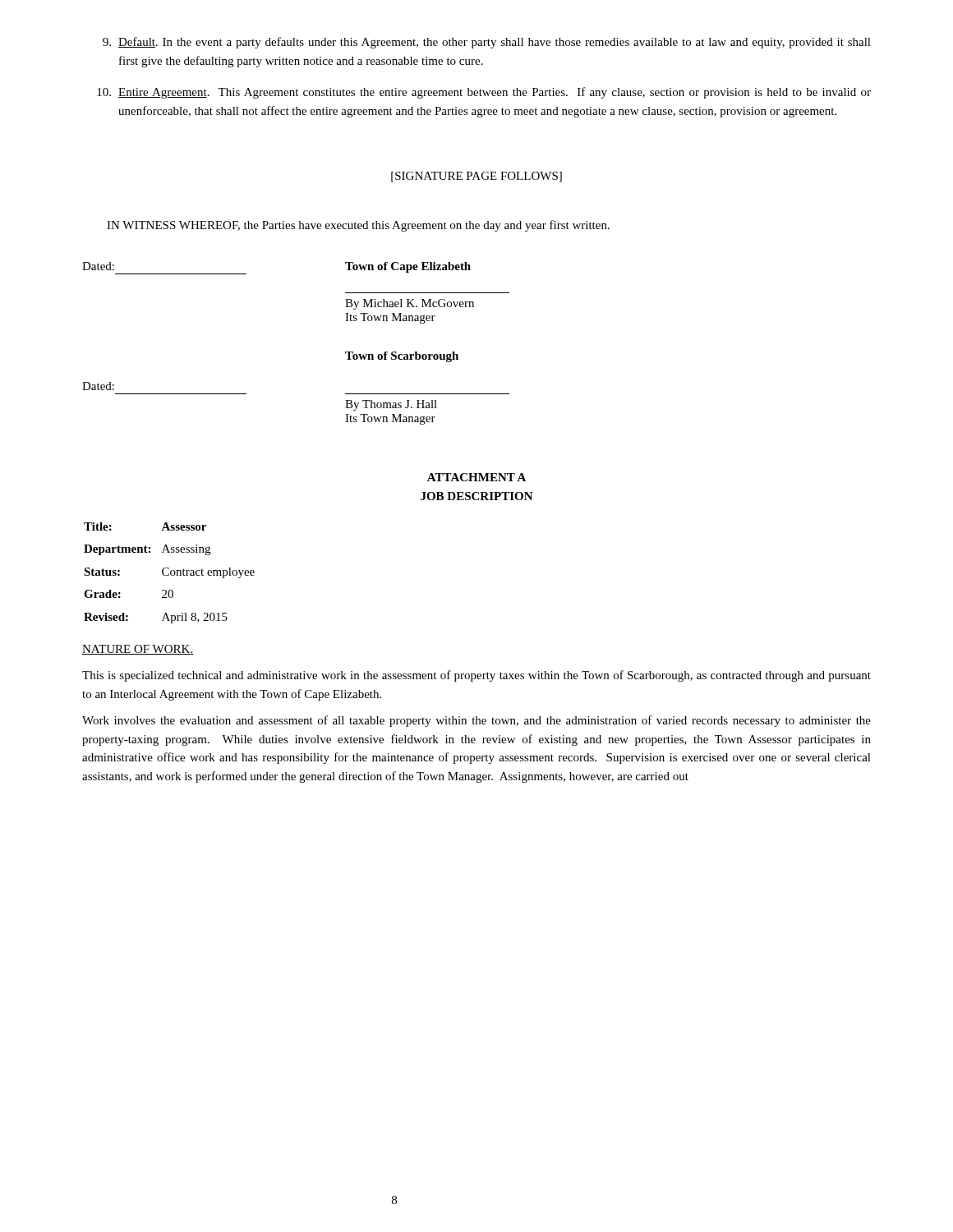Image resolution: width=953 pixels, height=1232 pixels.
Task: Locate the block of text that opens with "IN WITNESS WHEREOF, the"
Action: (346, 225)
